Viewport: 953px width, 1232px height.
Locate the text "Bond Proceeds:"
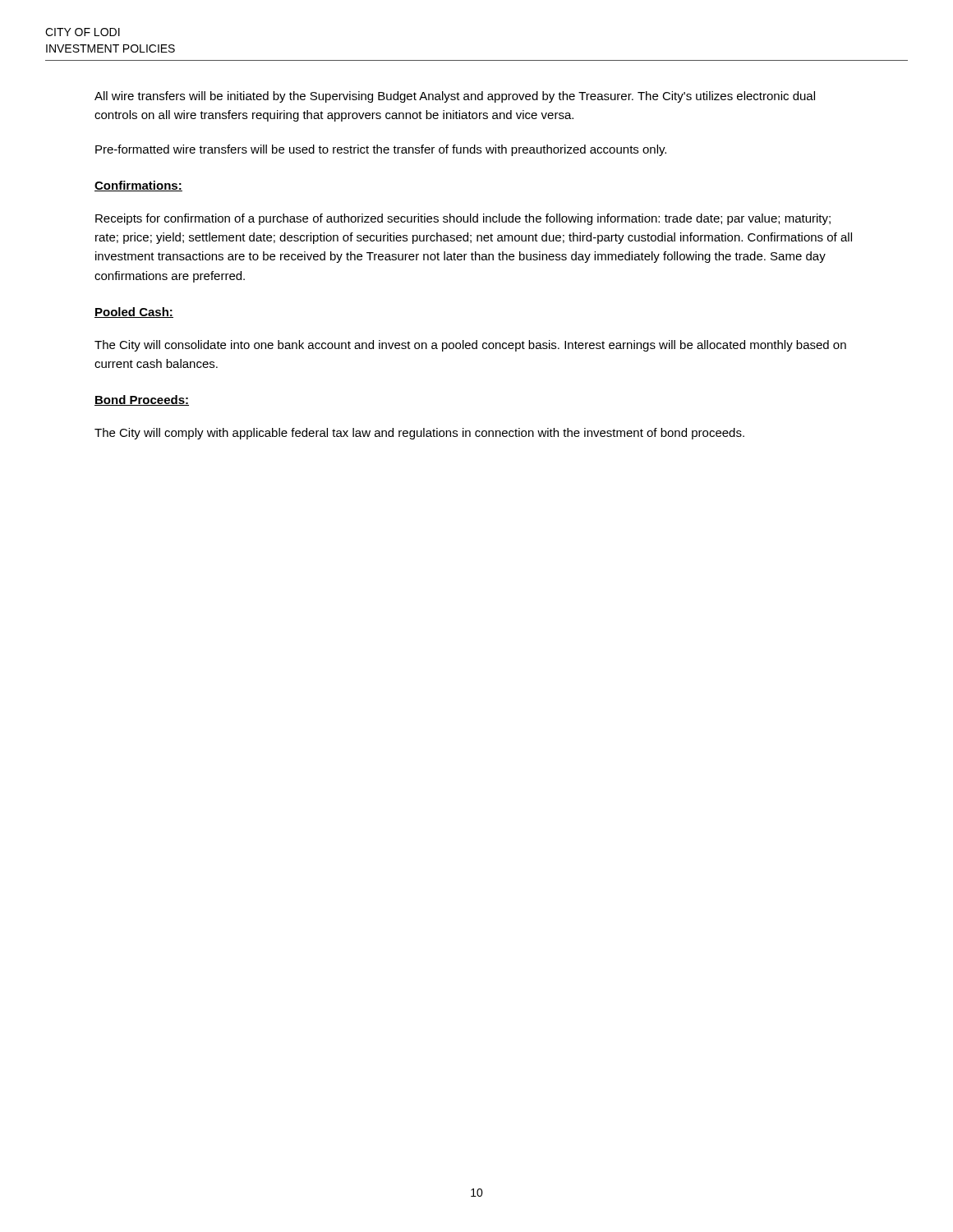(x=142, y=400)
